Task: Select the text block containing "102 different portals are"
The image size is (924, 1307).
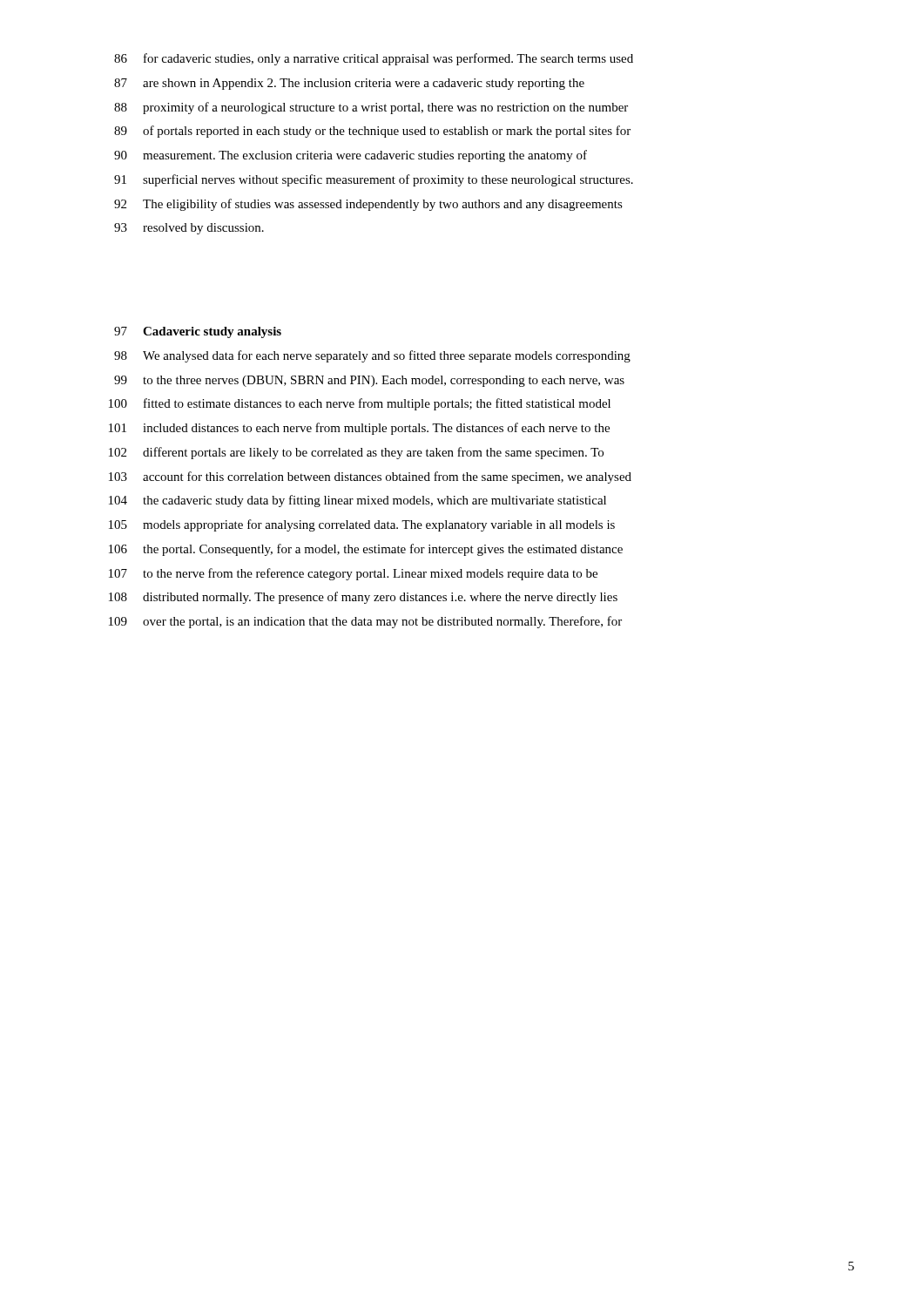Action: (474, 453)
